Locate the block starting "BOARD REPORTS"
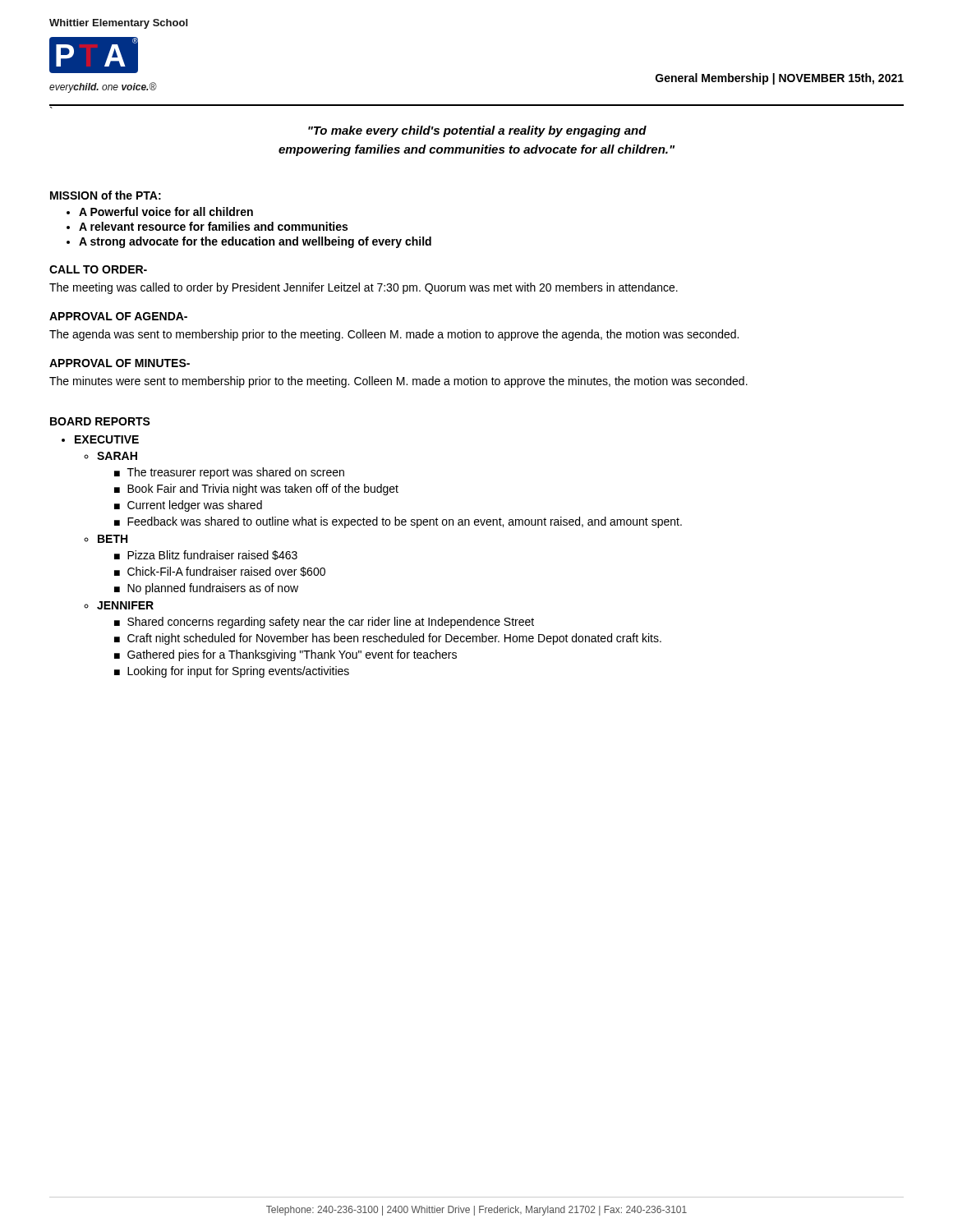953x1232 pixels. click(x=100, y=421)
